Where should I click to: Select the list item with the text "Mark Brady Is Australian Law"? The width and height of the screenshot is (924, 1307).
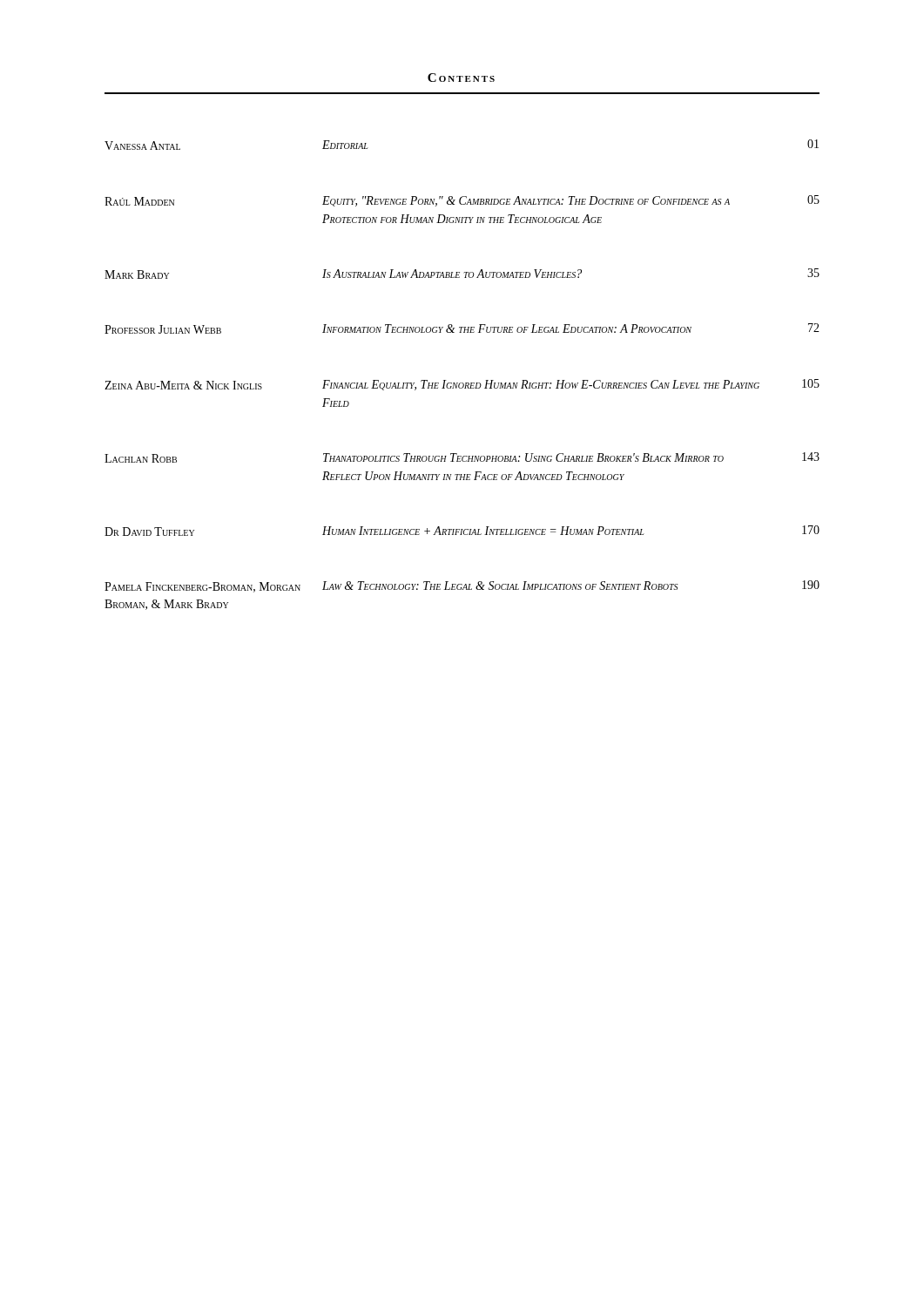pos(462,274)
